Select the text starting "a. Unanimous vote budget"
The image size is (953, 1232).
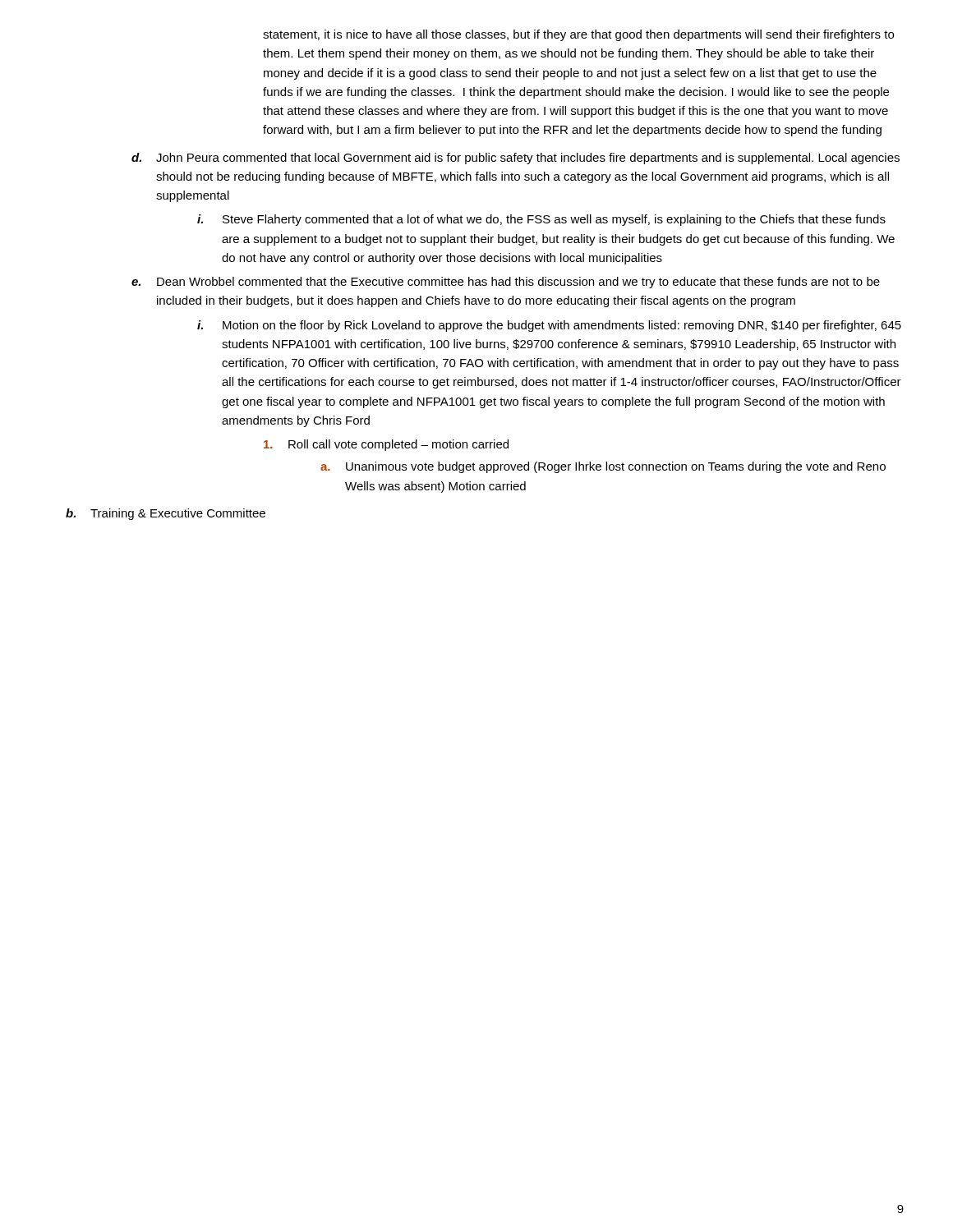coord(612,476)
